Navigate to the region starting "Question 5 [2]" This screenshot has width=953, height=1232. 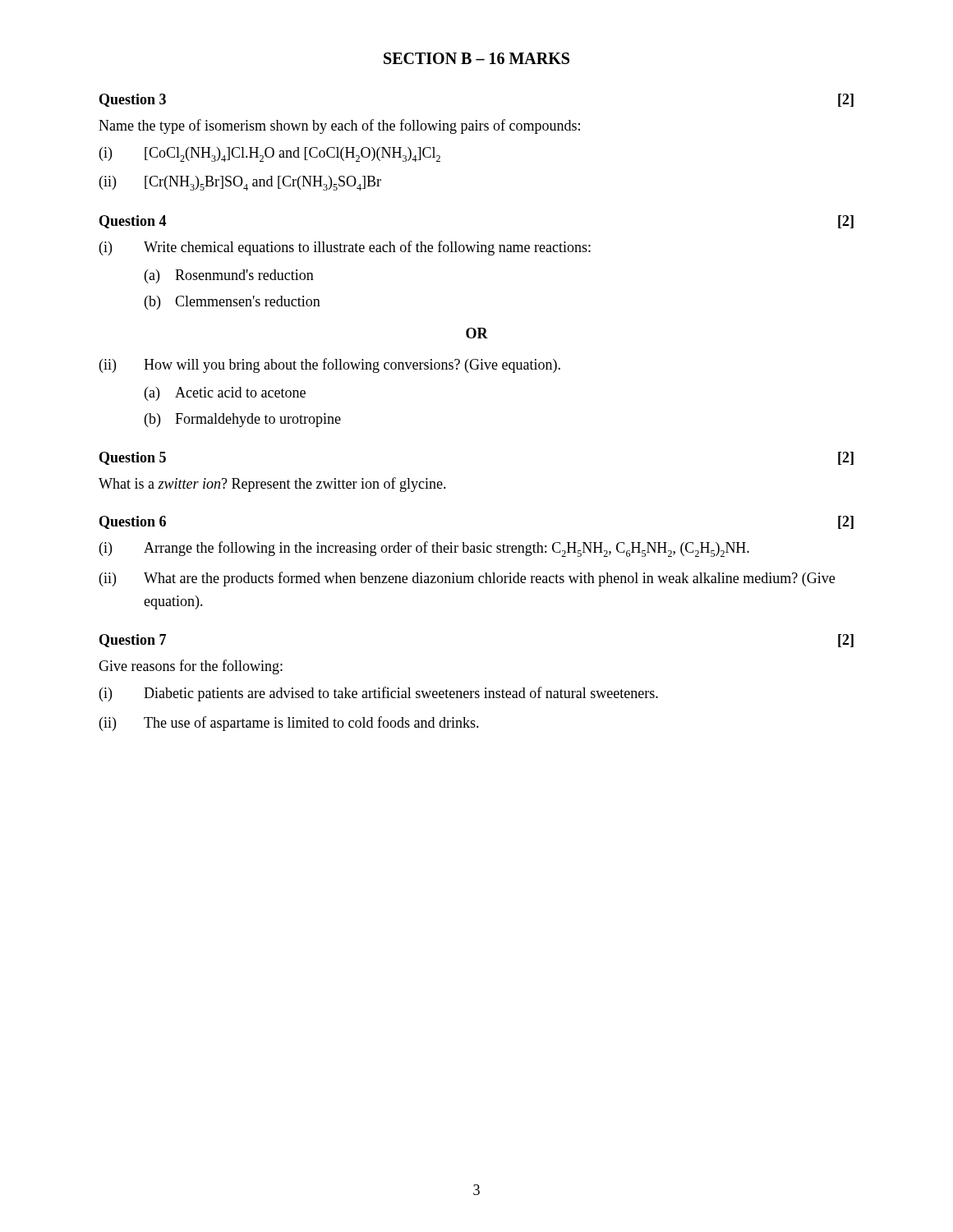pos(133,458)
